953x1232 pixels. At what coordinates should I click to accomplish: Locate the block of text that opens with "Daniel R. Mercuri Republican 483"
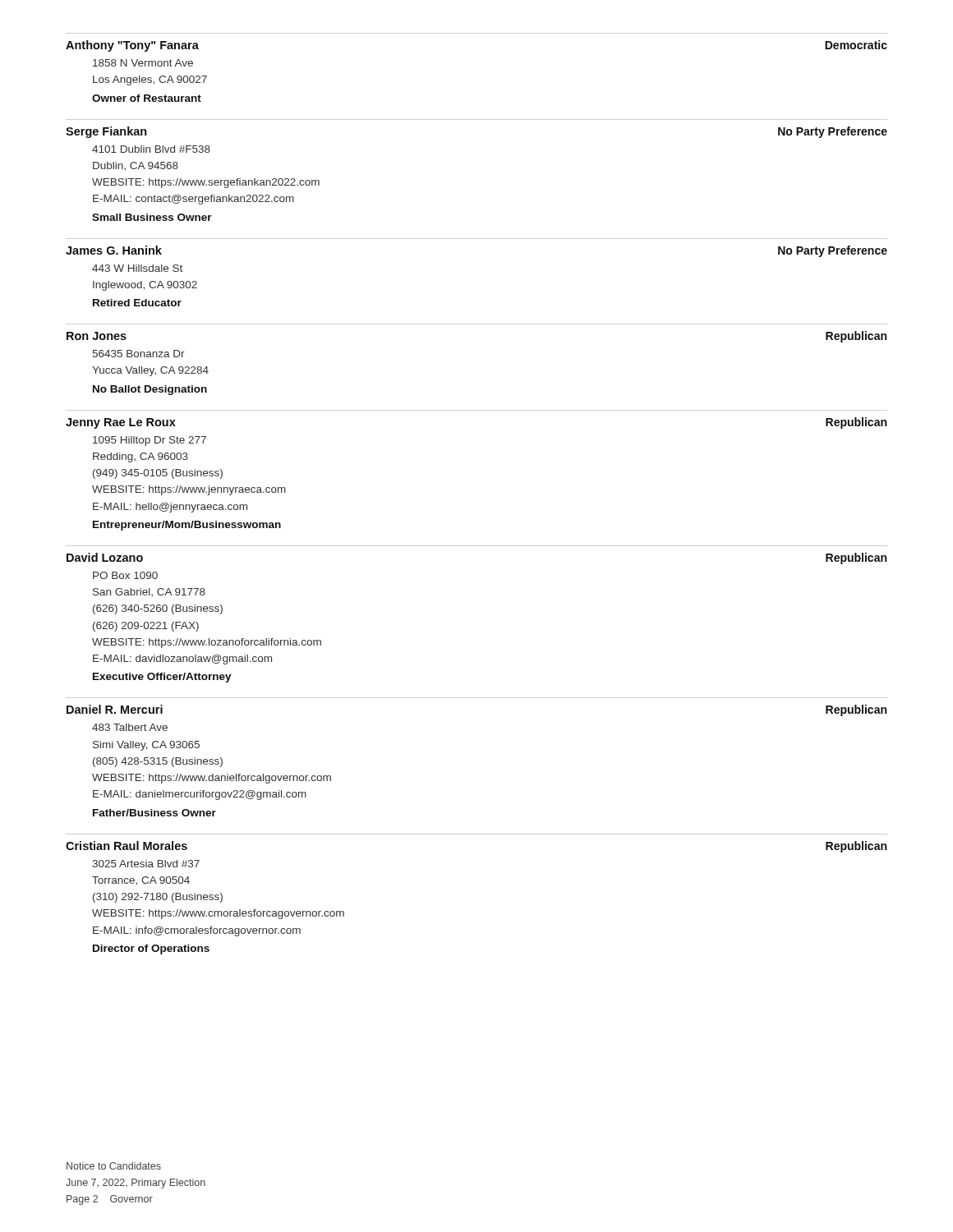[109, 710]
